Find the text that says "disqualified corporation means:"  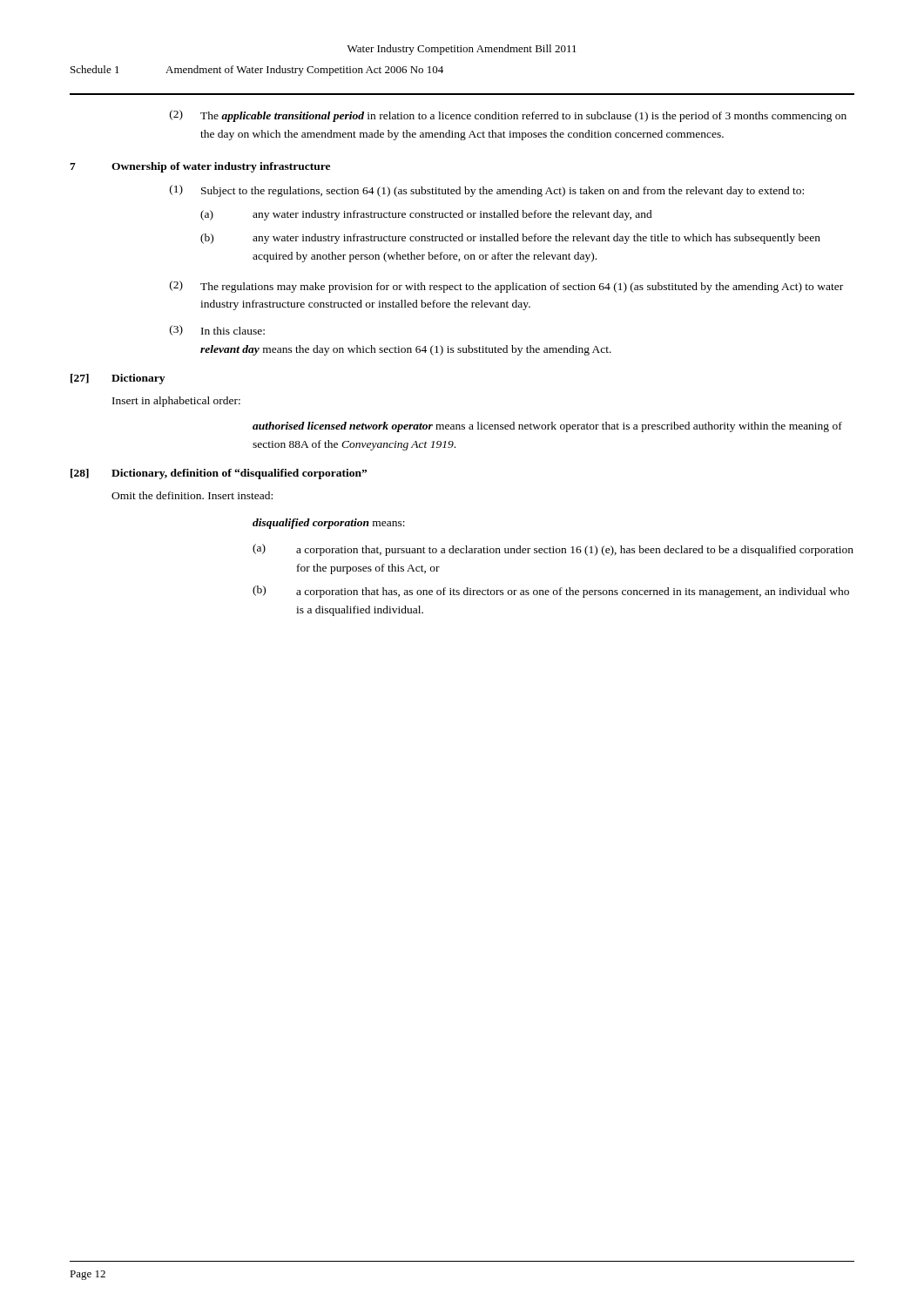click(x=329, y=522)
